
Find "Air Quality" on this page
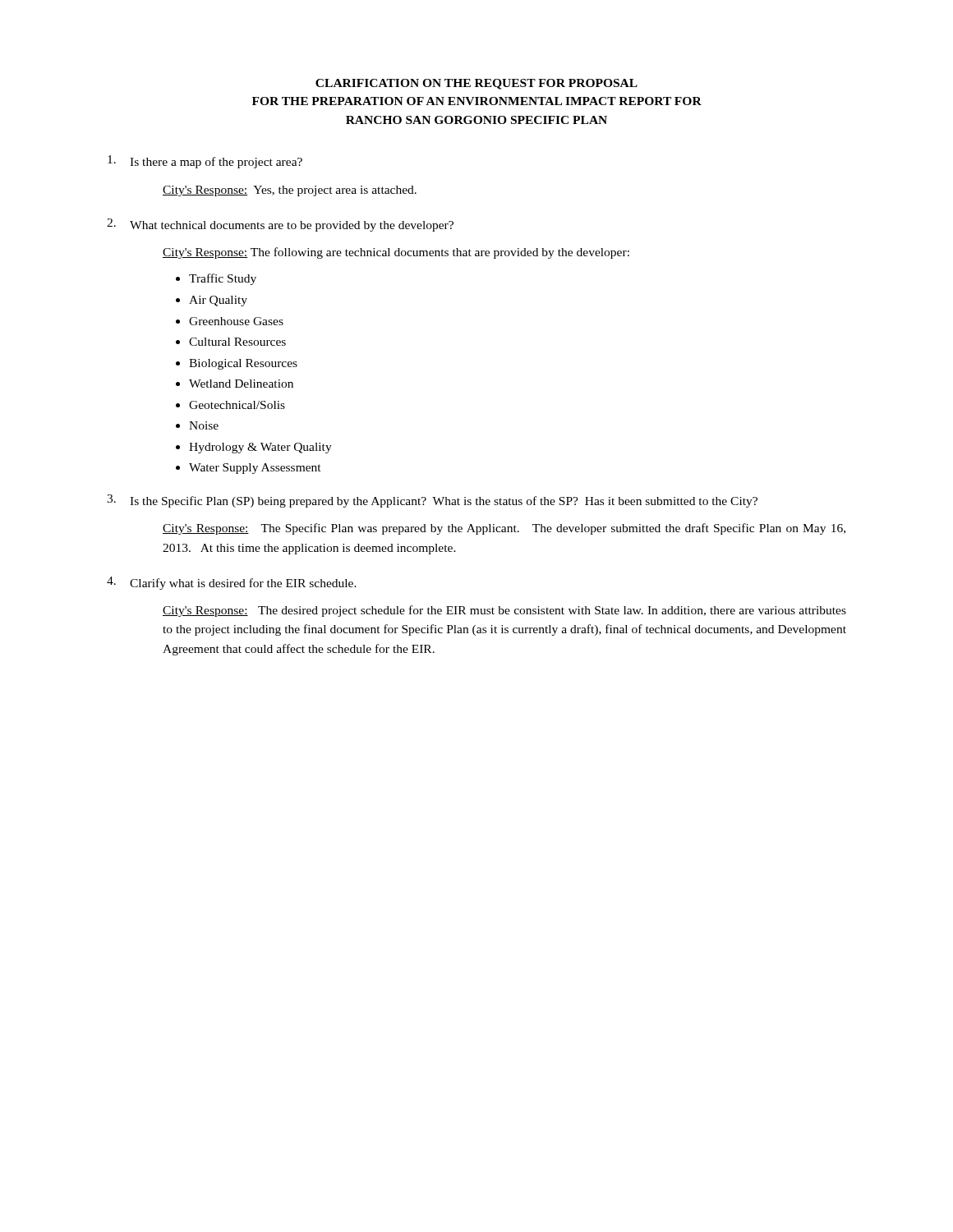[x=218, y=299]
